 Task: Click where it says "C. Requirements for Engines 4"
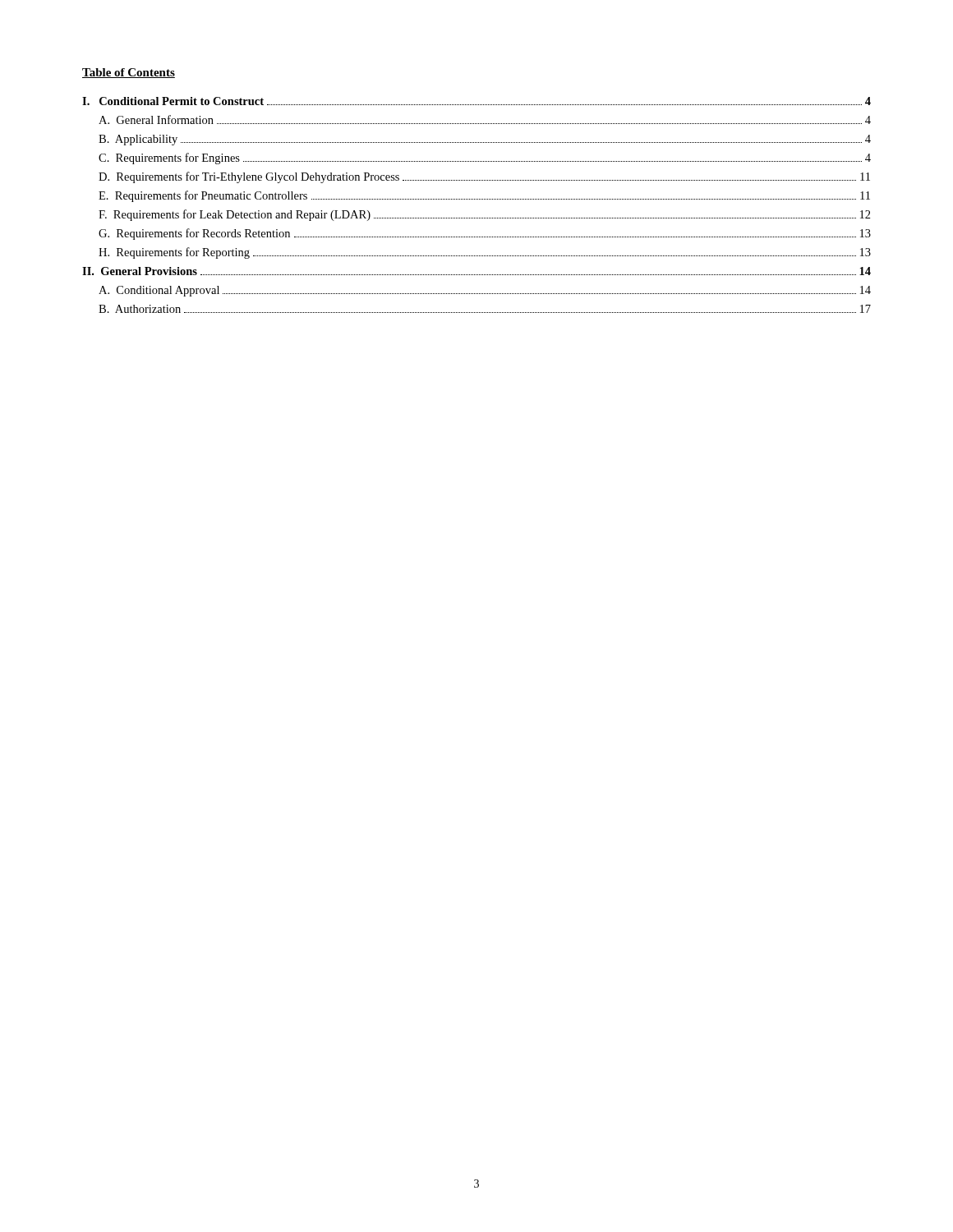pos(485,158)
